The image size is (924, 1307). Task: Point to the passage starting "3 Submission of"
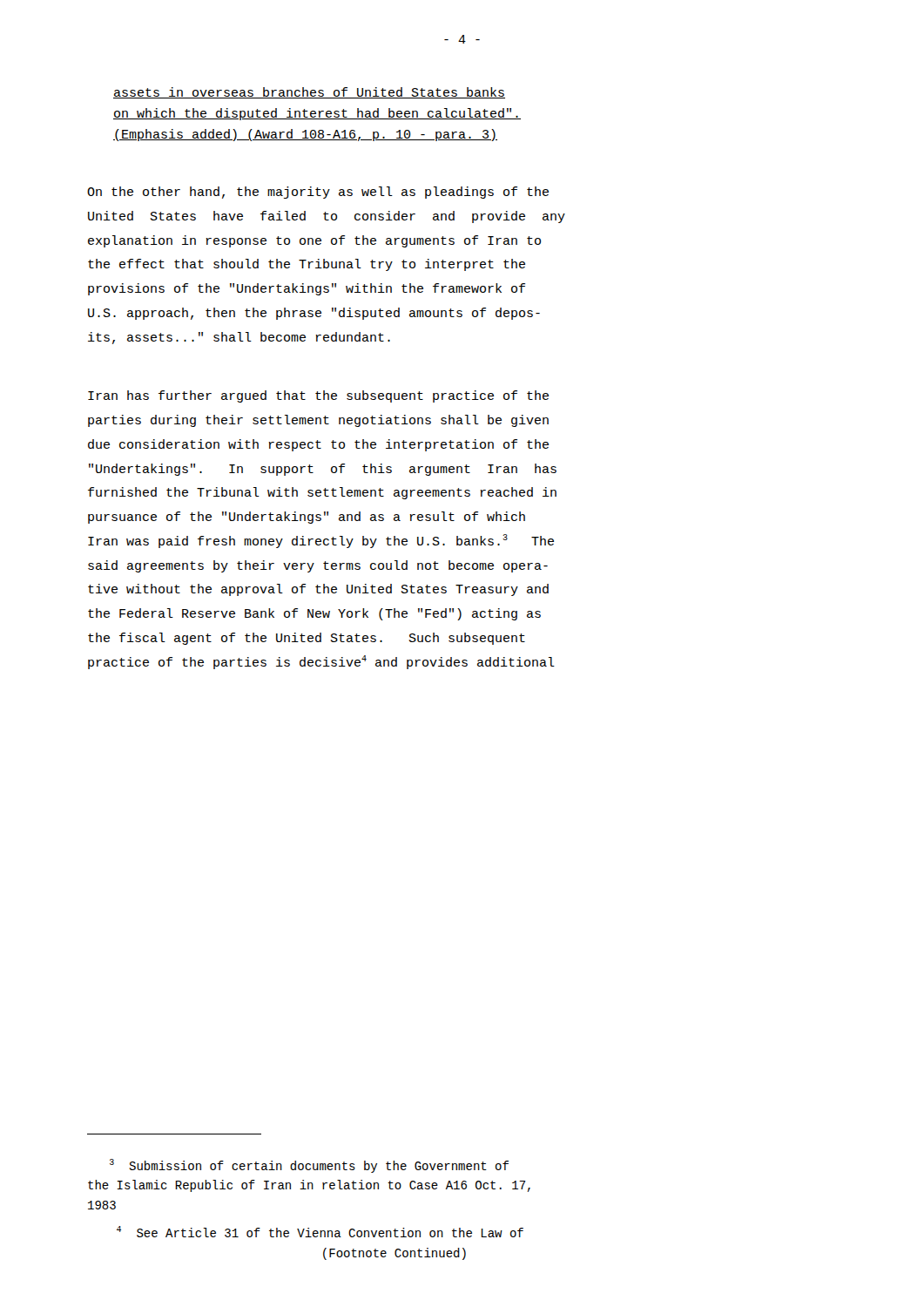(310, 1186)
